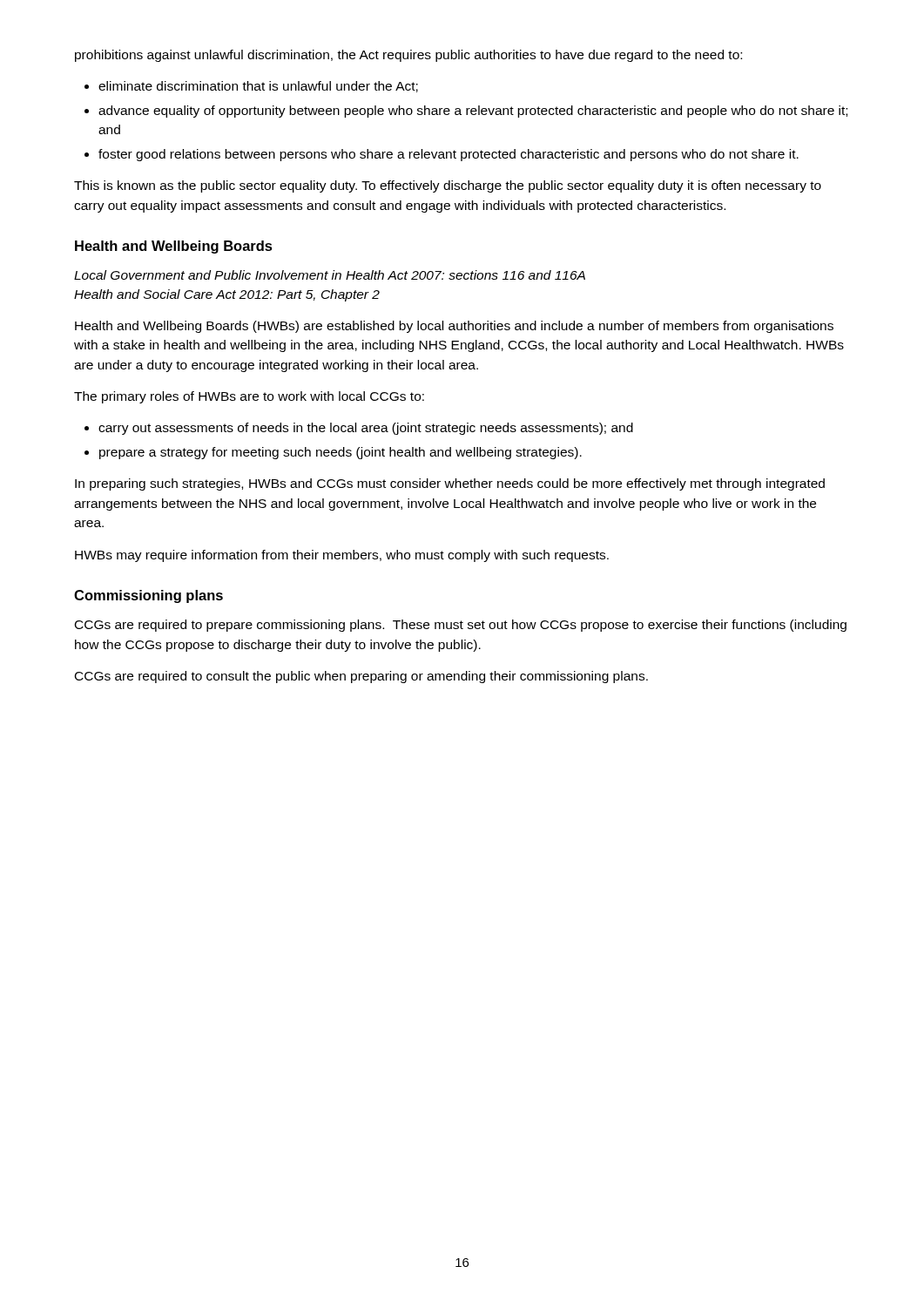Viewport: 924px width, 1307px height.
Task: Select the list item that reads "foster good relations between persons who share"
Action: [x=449, y=154]
